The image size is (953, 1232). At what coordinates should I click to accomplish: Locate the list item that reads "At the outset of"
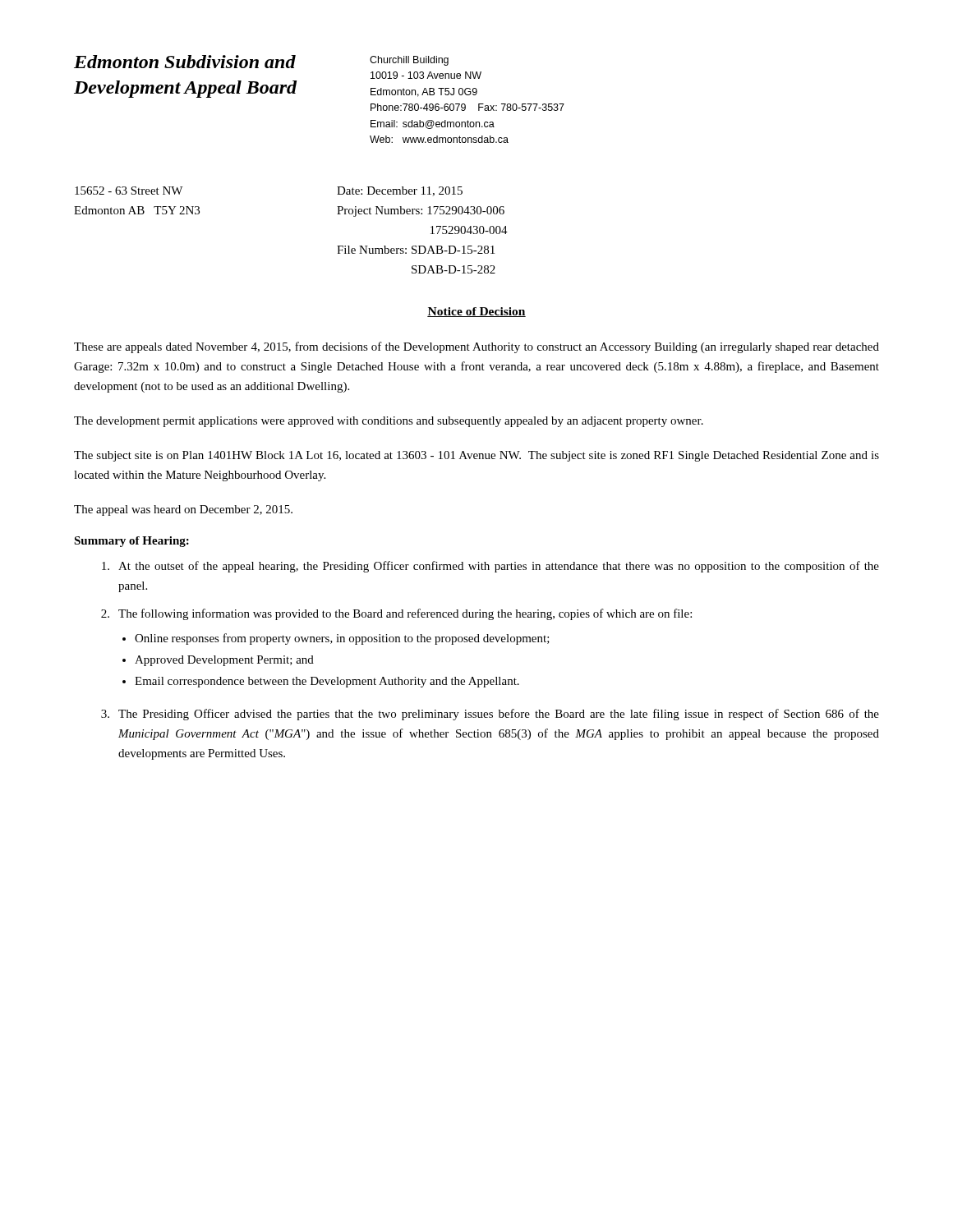(476, 576)
